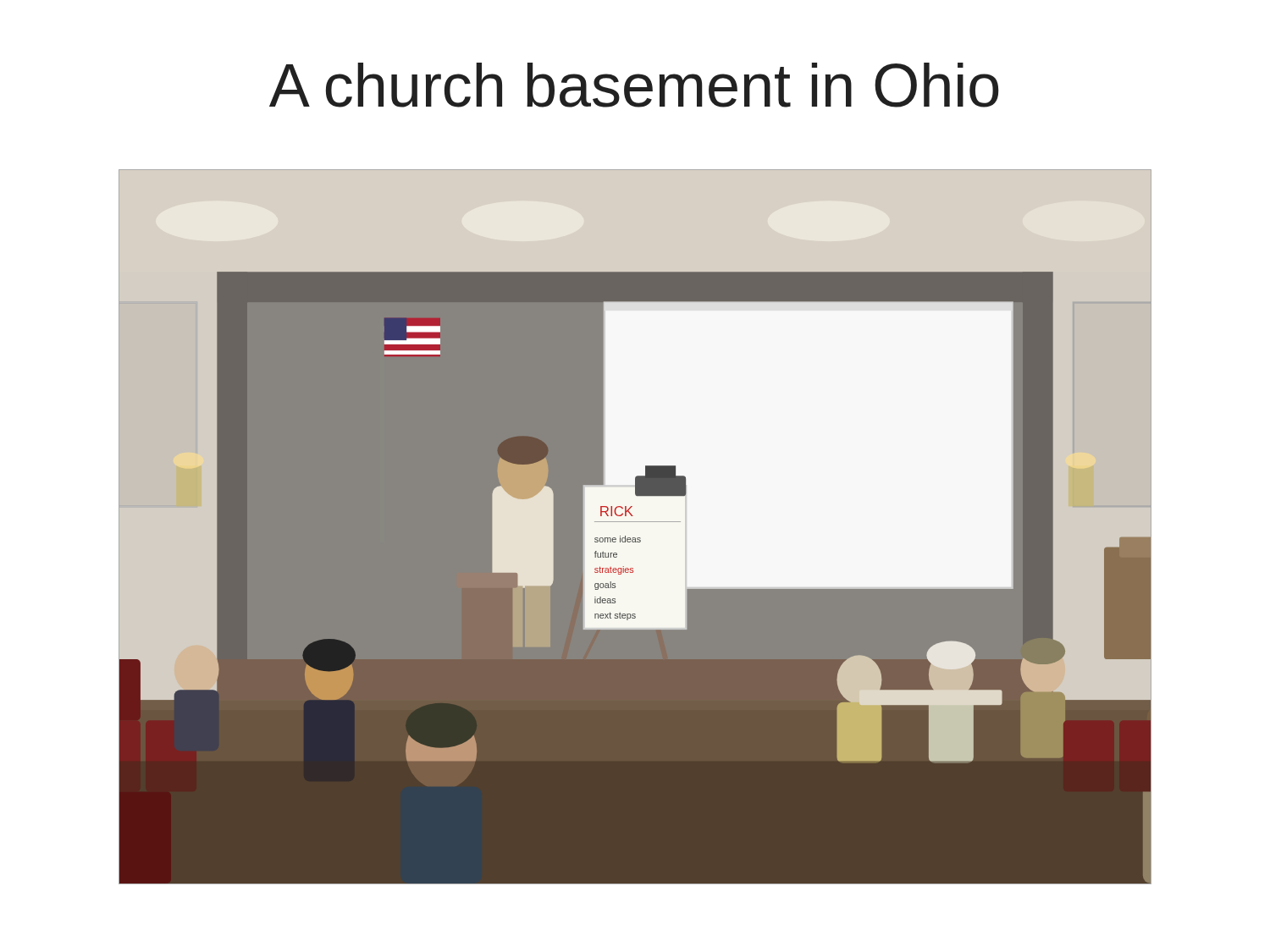Locate the photo
The width and height of the screenshot is (1270, 952).
(635, 527)
